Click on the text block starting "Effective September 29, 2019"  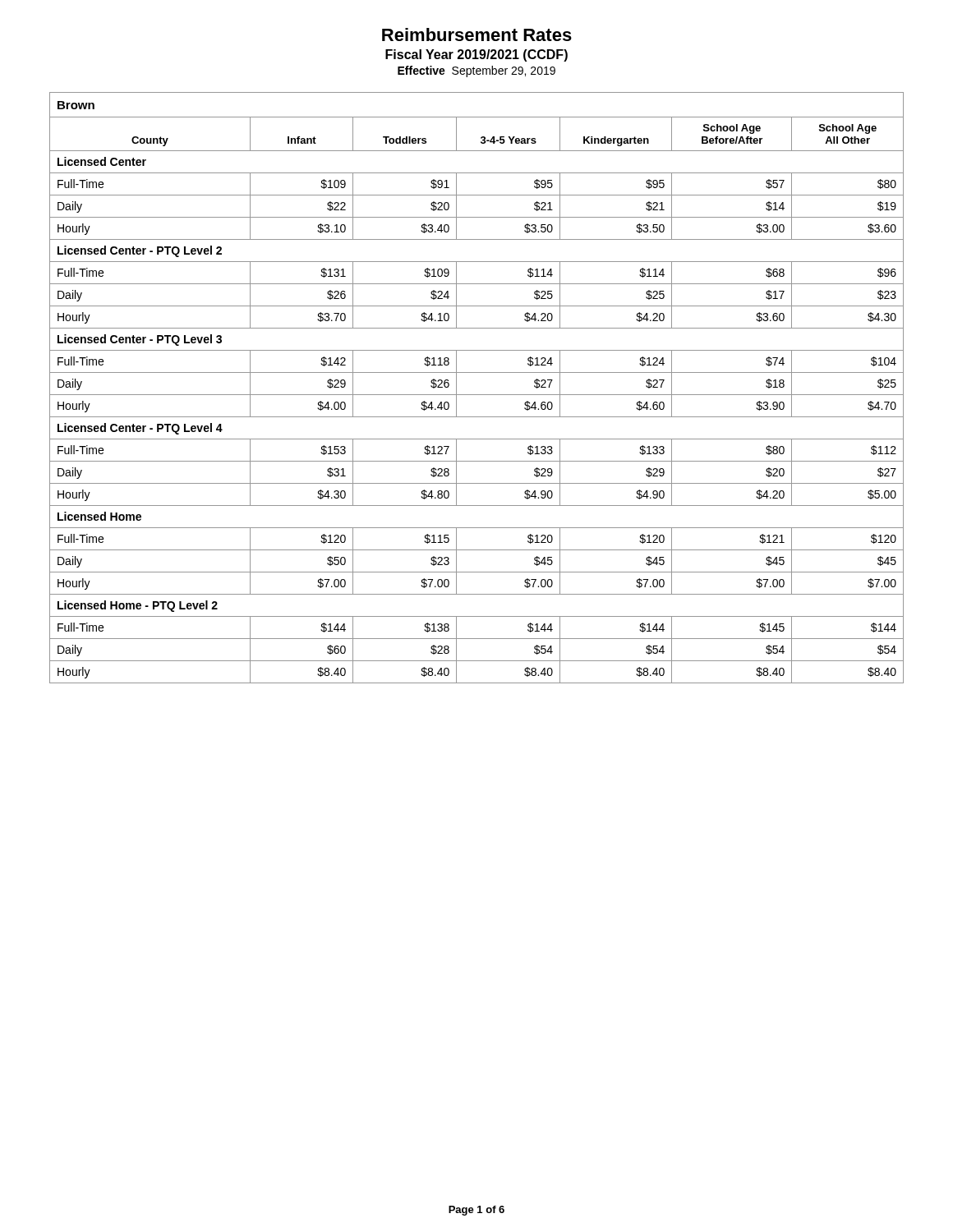476,71
